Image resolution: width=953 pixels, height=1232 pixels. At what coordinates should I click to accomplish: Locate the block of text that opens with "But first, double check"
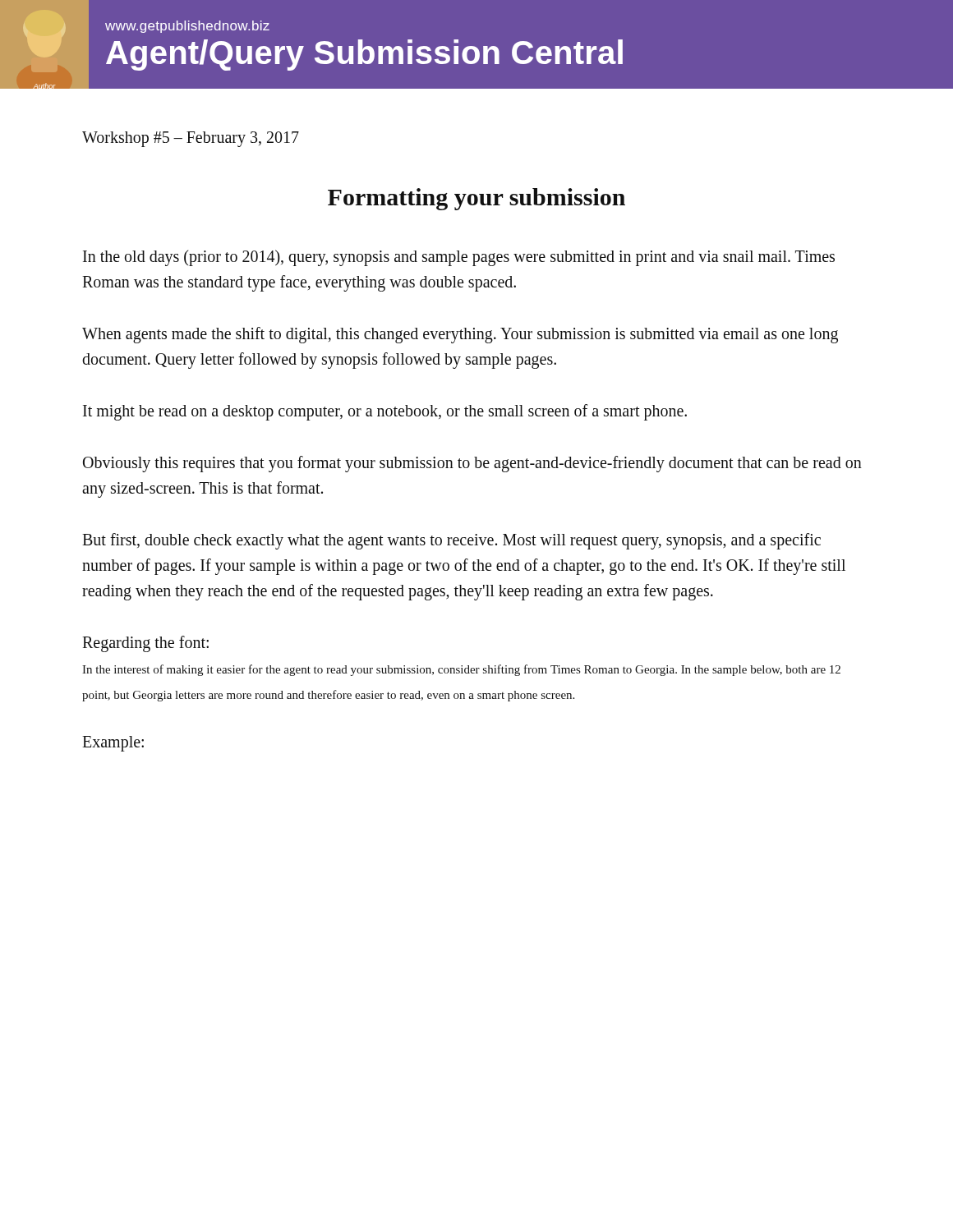coord(464,565)
